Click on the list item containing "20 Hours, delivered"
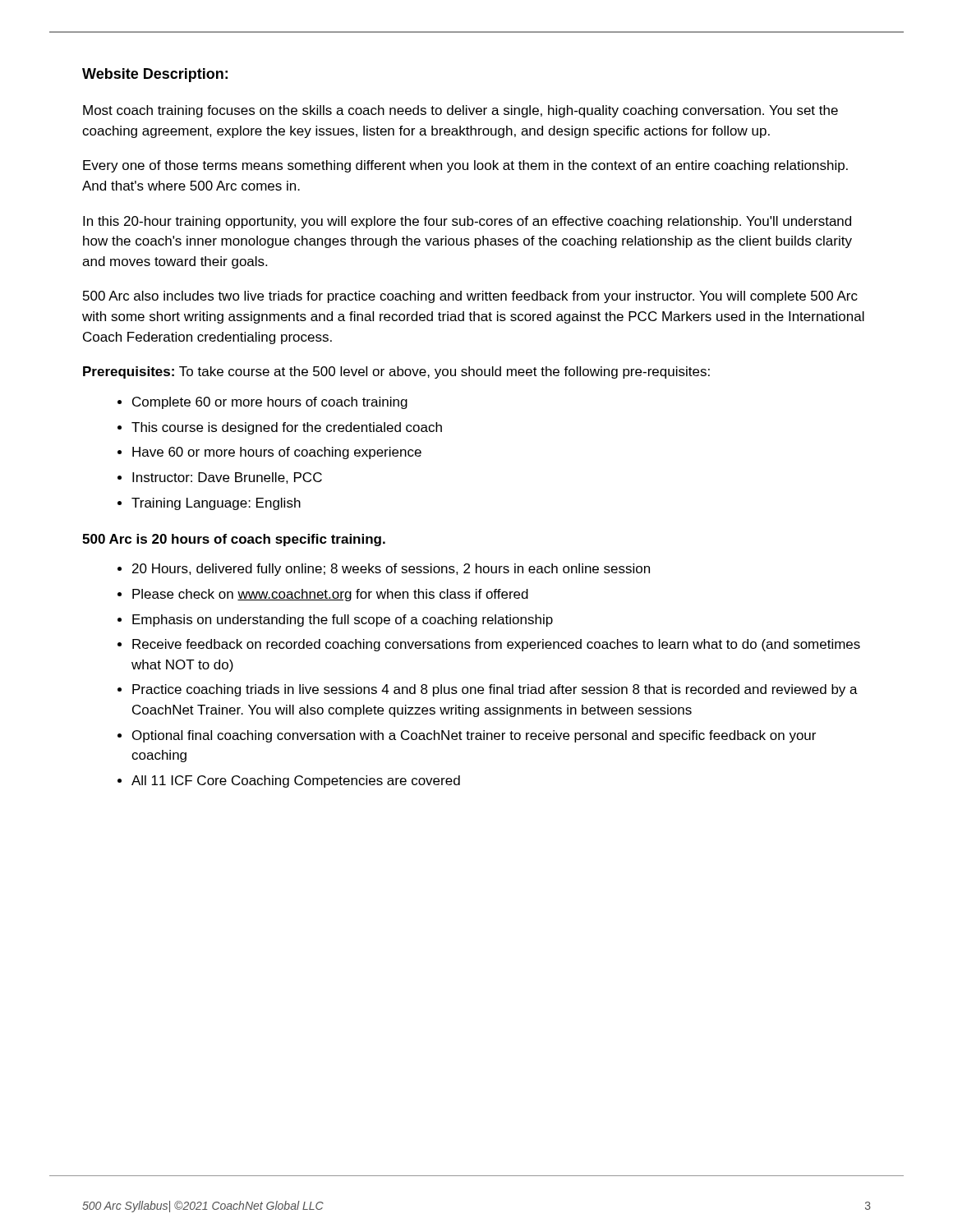The height and width of the screenshot is (1232, 953). point(391,569)
